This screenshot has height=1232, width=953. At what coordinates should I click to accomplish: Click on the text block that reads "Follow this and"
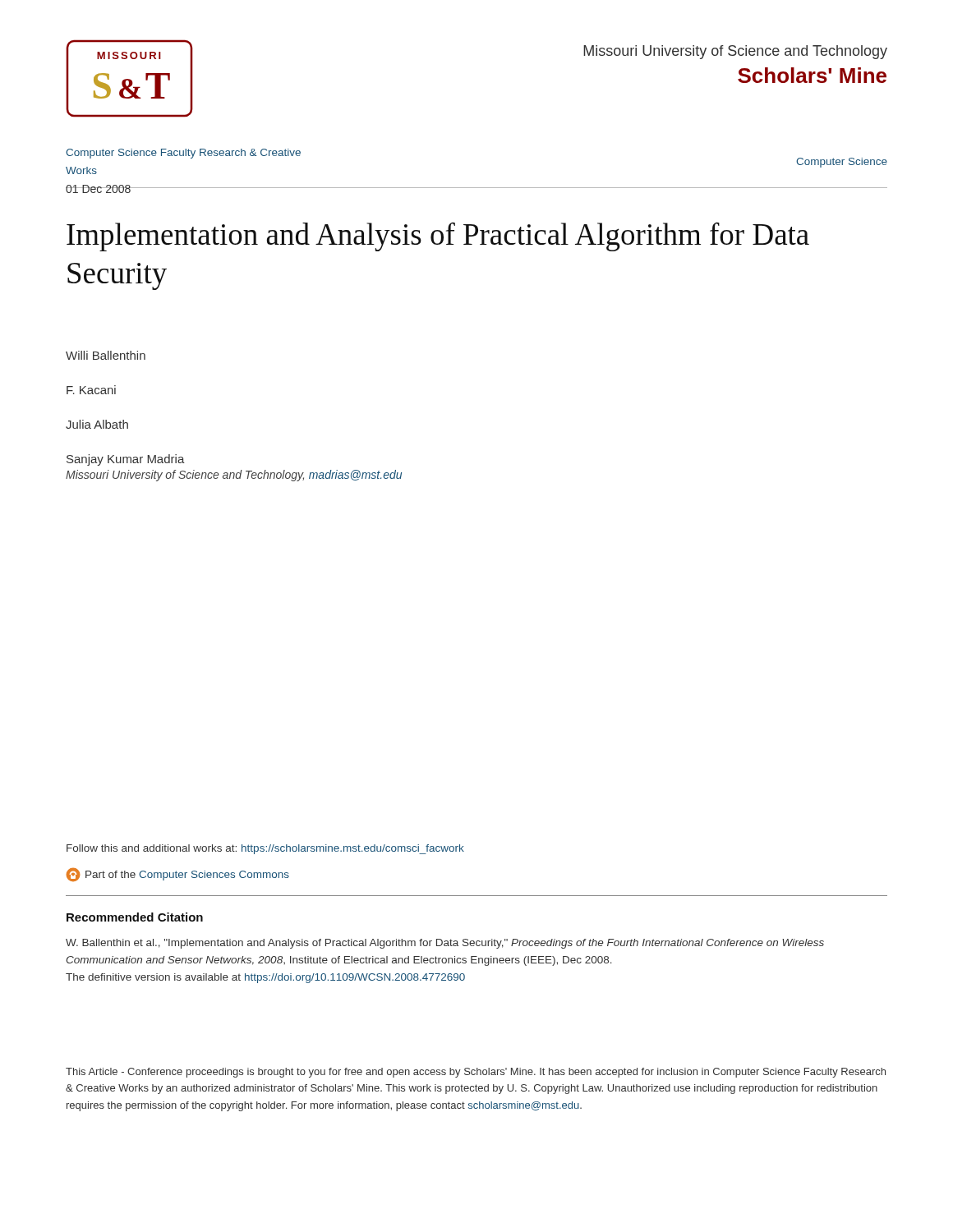pos(265,848)
